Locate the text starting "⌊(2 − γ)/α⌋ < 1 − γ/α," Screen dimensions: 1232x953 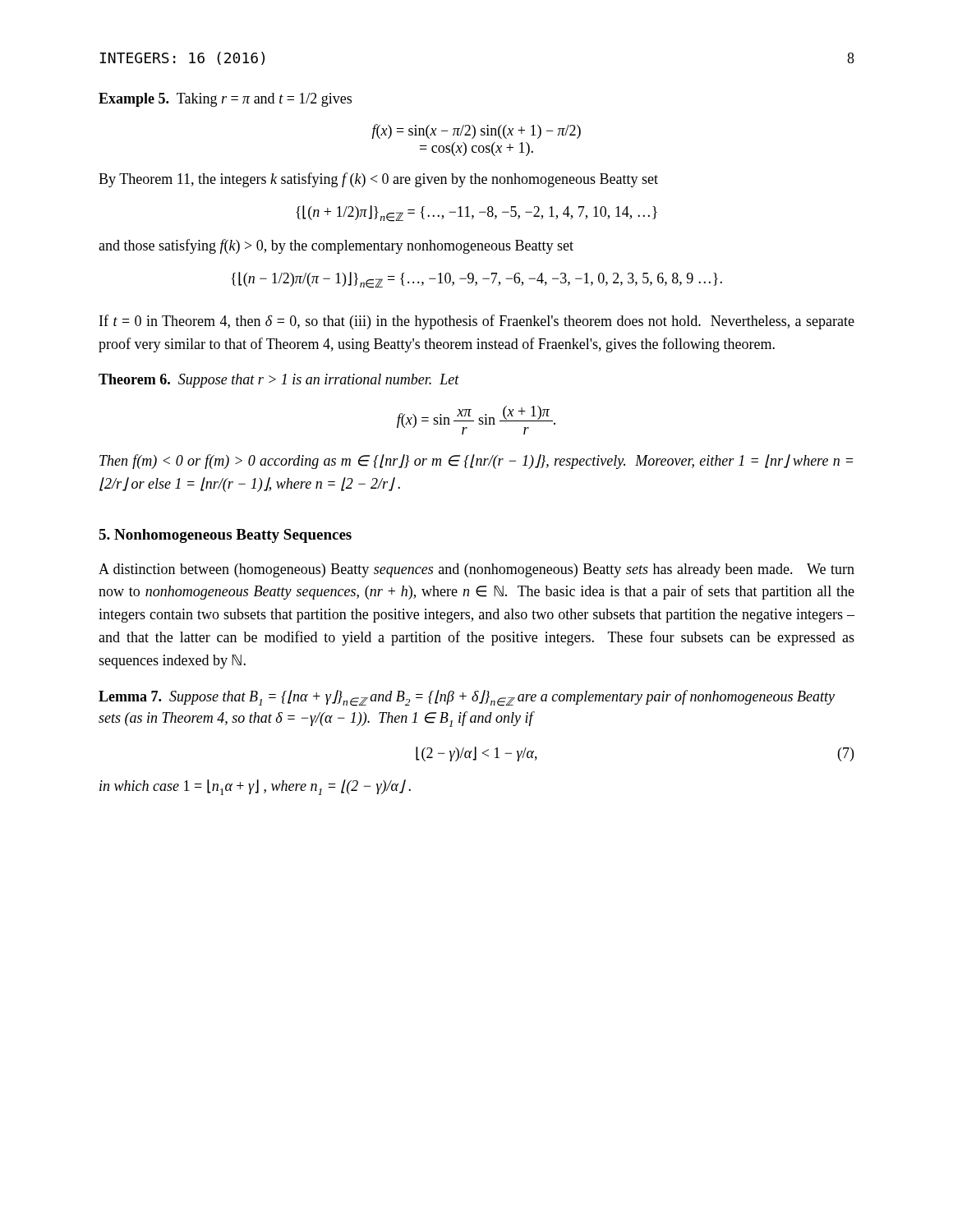tap(476, 753)
